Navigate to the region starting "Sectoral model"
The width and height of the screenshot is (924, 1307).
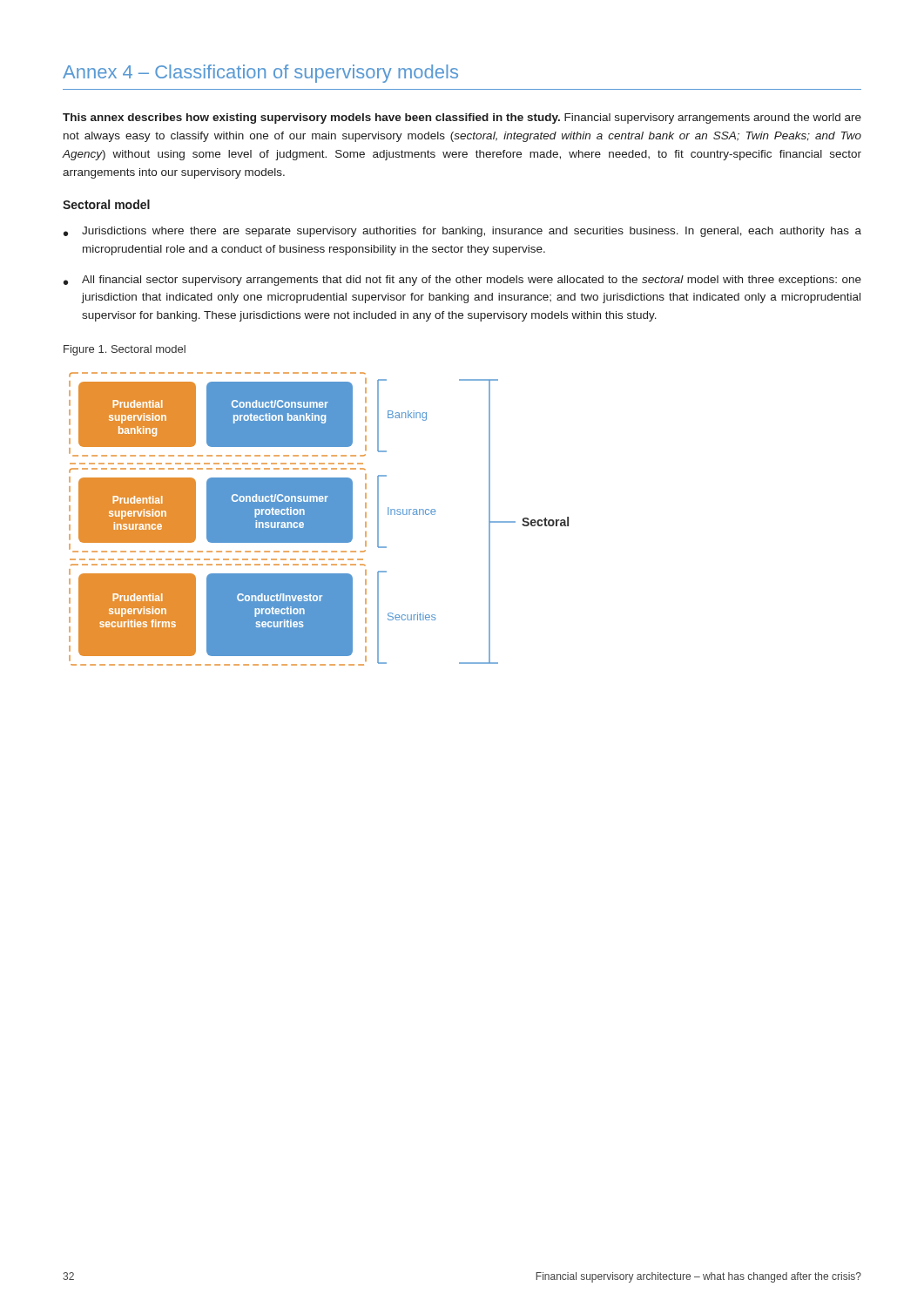(x=106, y=204)
